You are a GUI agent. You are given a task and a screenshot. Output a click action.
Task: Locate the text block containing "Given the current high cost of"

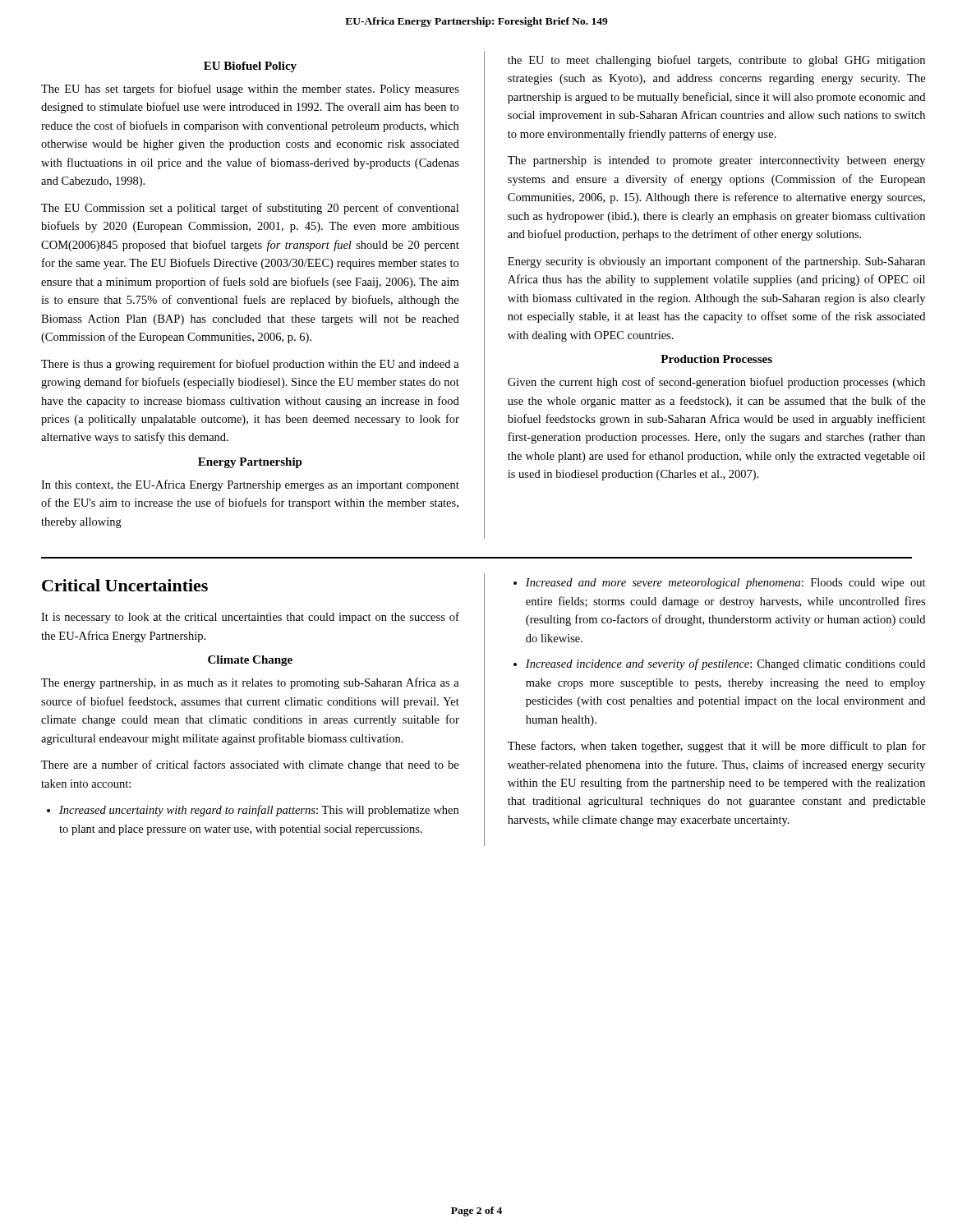point(717,428)
